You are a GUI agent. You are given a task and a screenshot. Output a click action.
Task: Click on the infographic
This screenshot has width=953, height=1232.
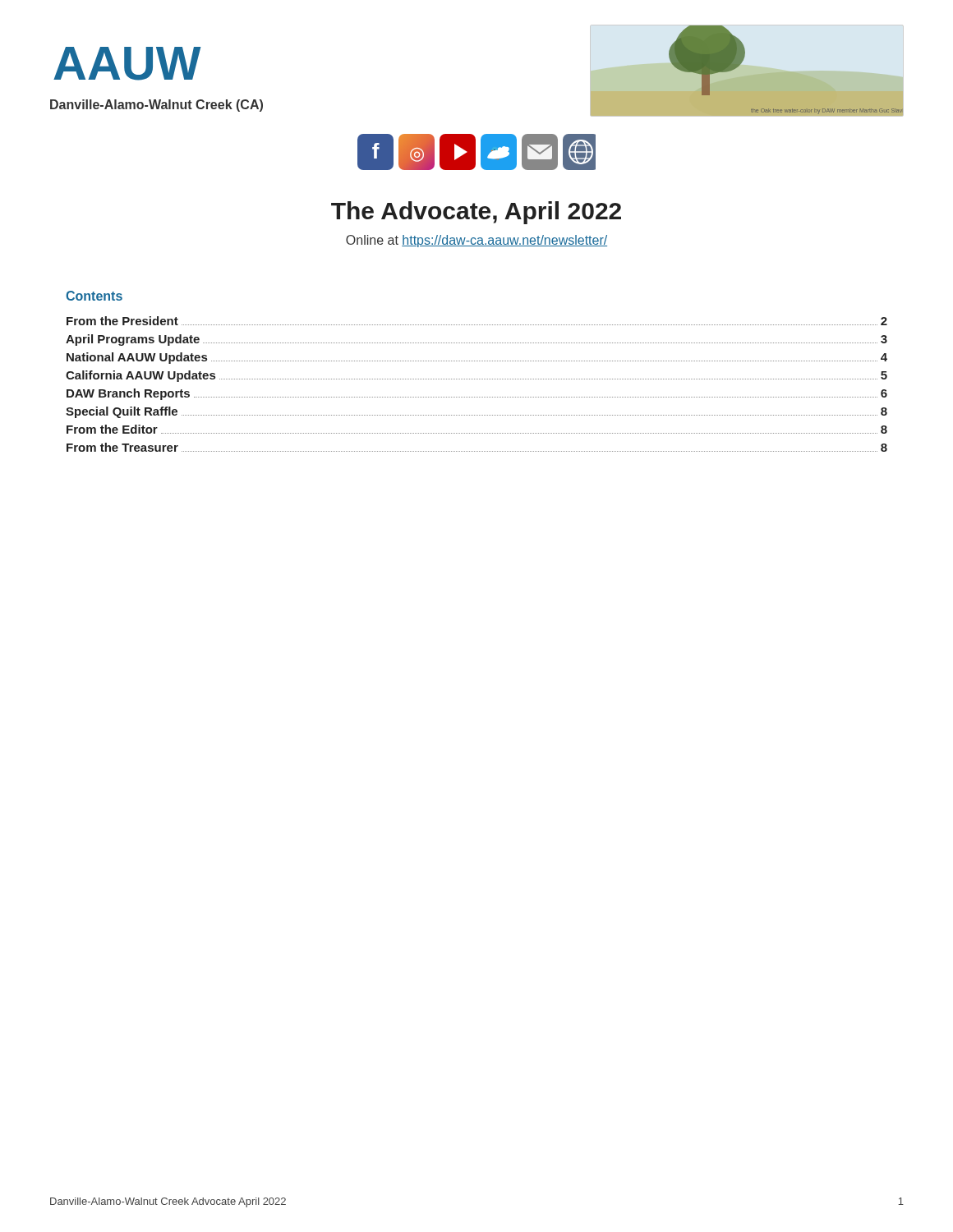(x=476, y=152)
